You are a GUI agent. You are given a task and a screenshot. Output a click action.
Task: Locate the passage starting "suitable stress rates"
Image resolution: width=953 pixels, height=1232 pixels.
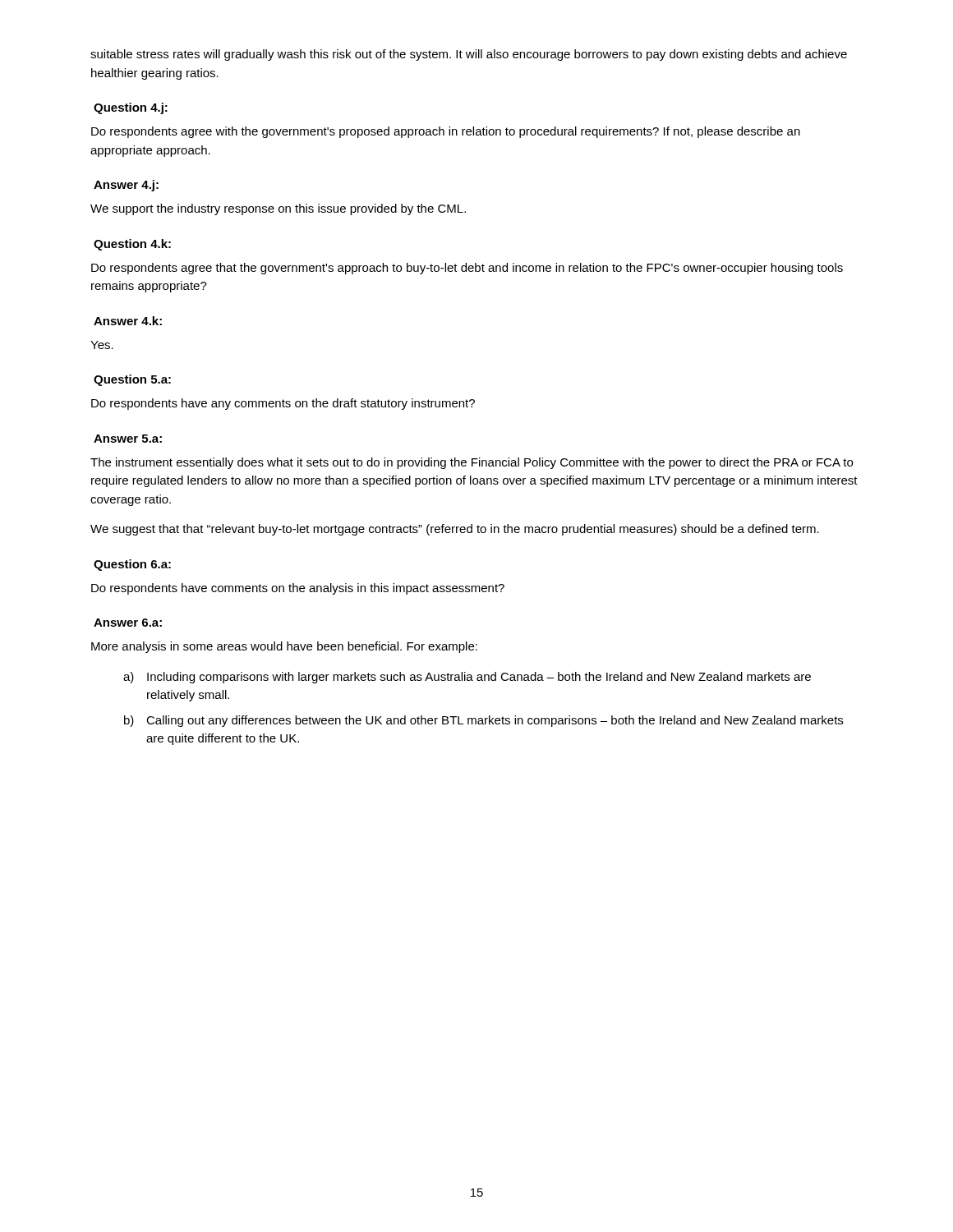pos(469,63)
